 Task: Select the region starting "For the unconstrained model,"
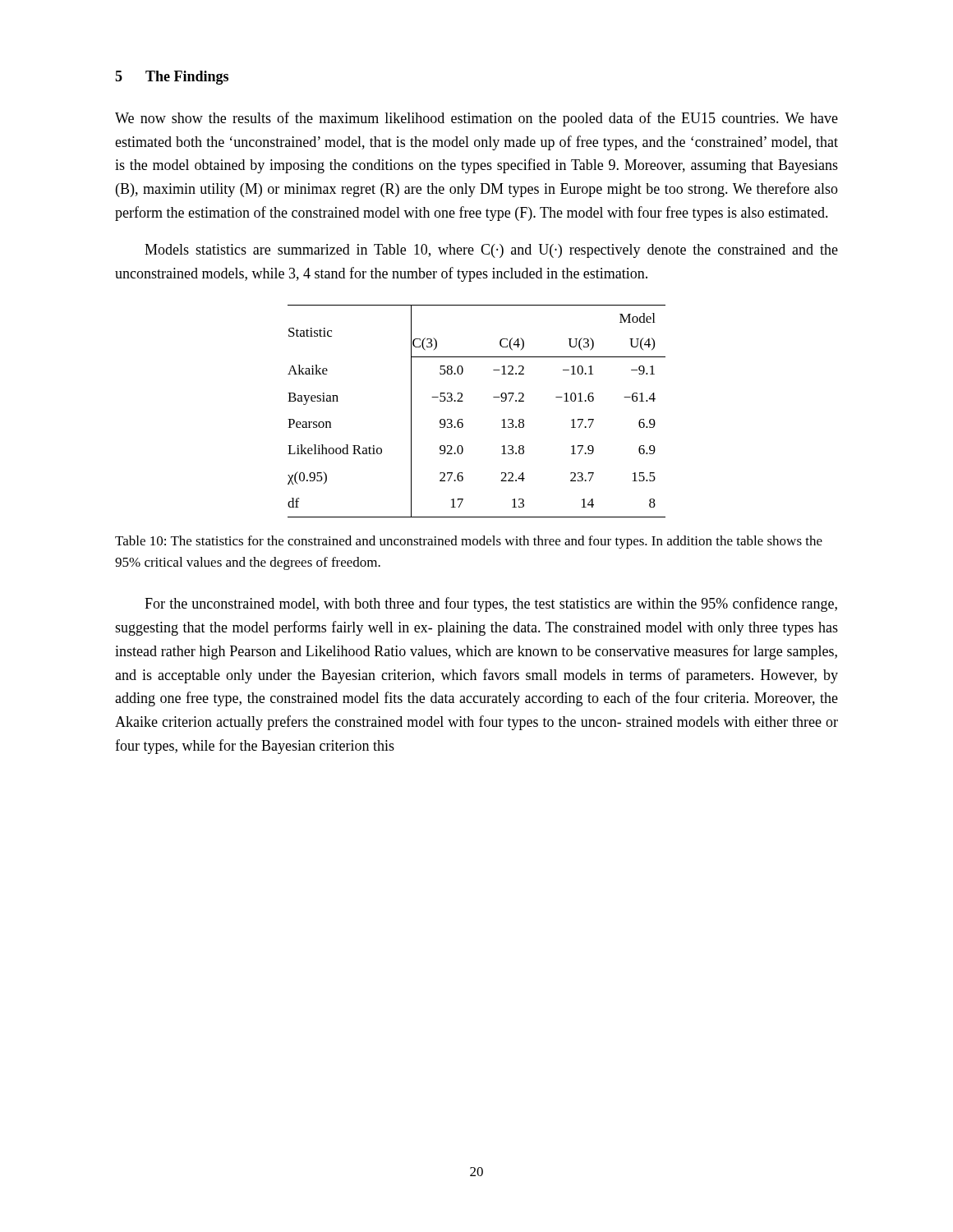(476, 675)
